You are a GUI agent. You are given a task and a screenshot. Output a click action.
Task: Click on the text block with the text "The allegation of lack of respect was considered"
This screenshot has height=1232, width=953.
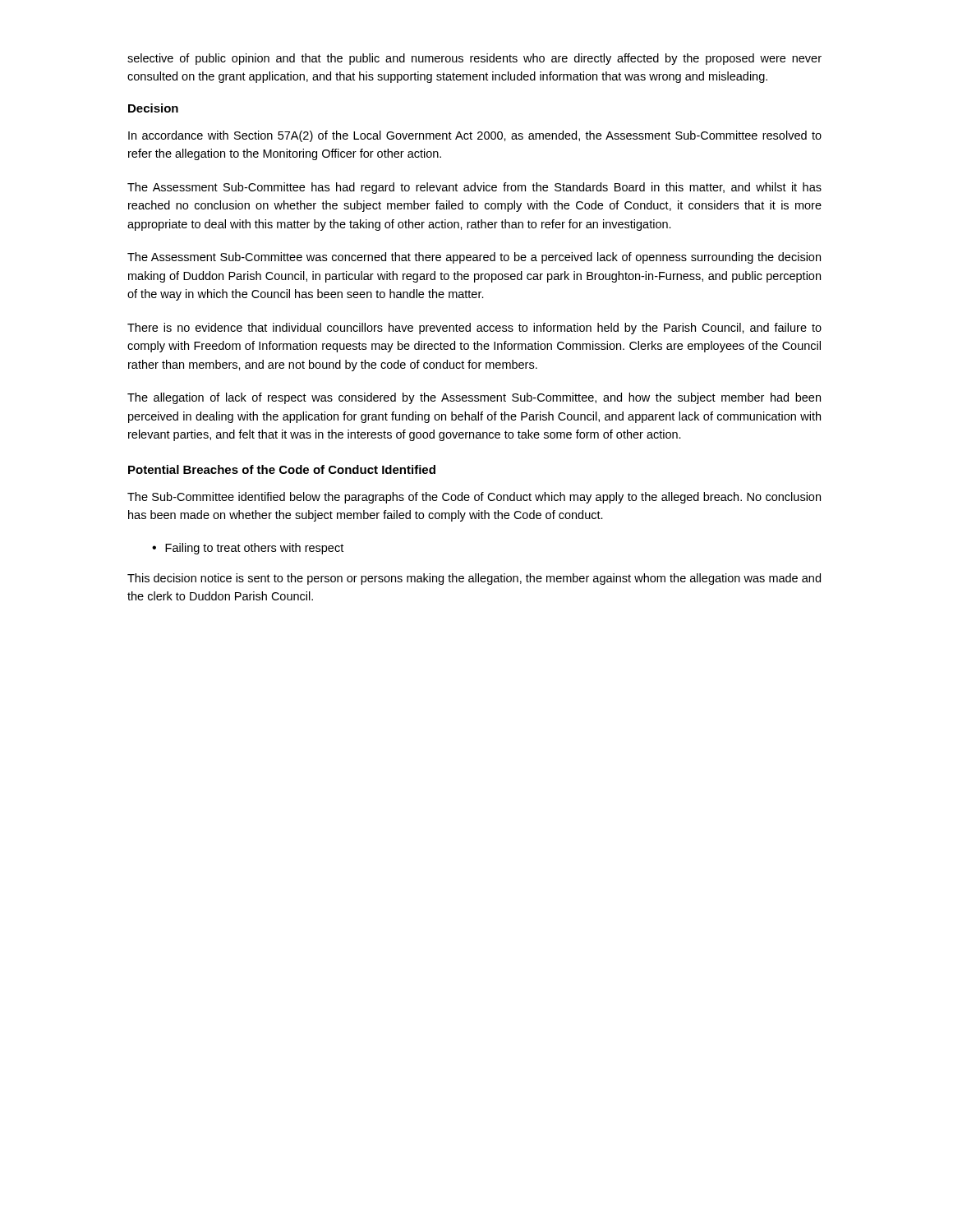click(474, 416)
